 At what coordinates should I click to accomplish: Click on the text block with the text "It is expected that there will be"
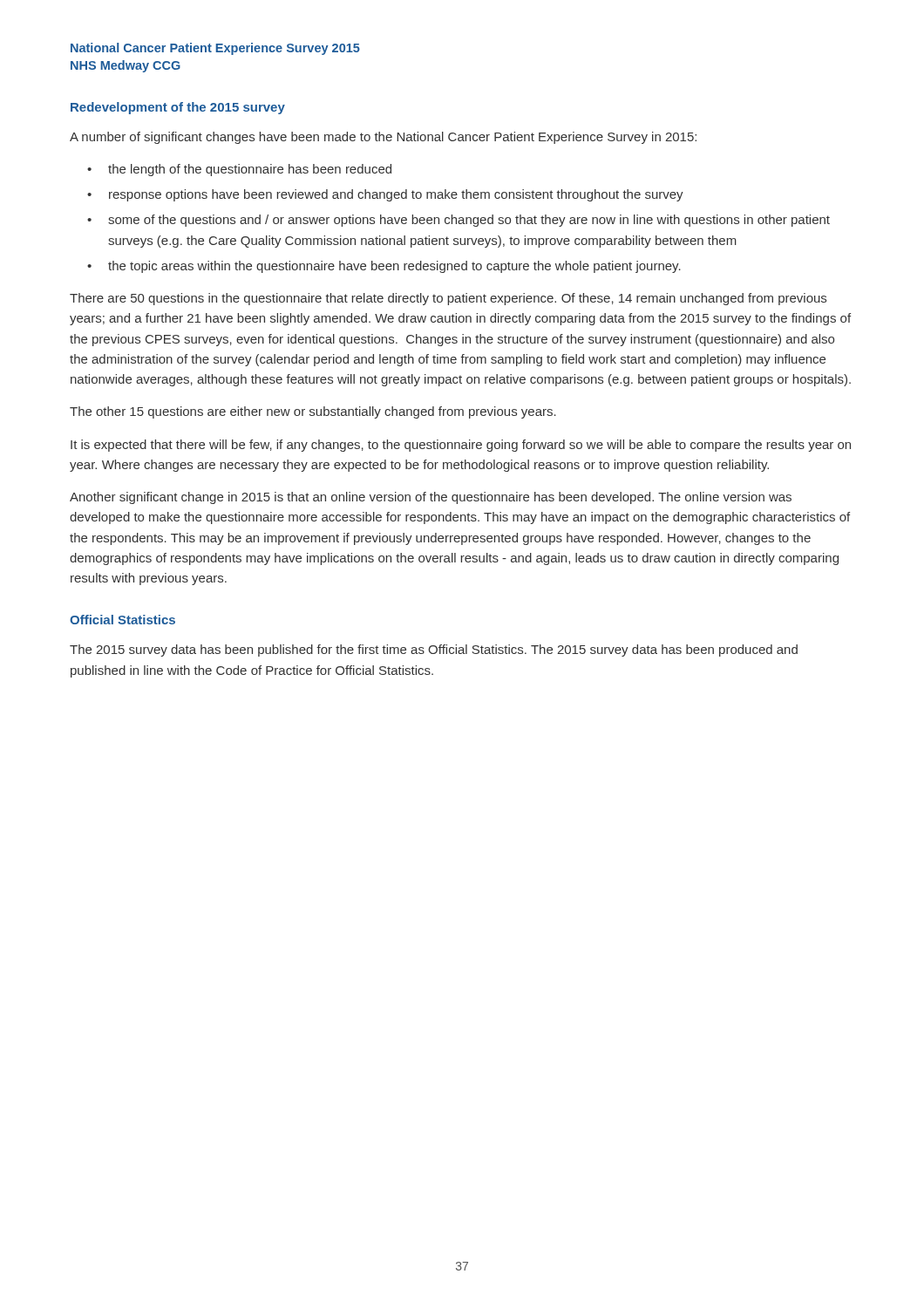(461, 454)
